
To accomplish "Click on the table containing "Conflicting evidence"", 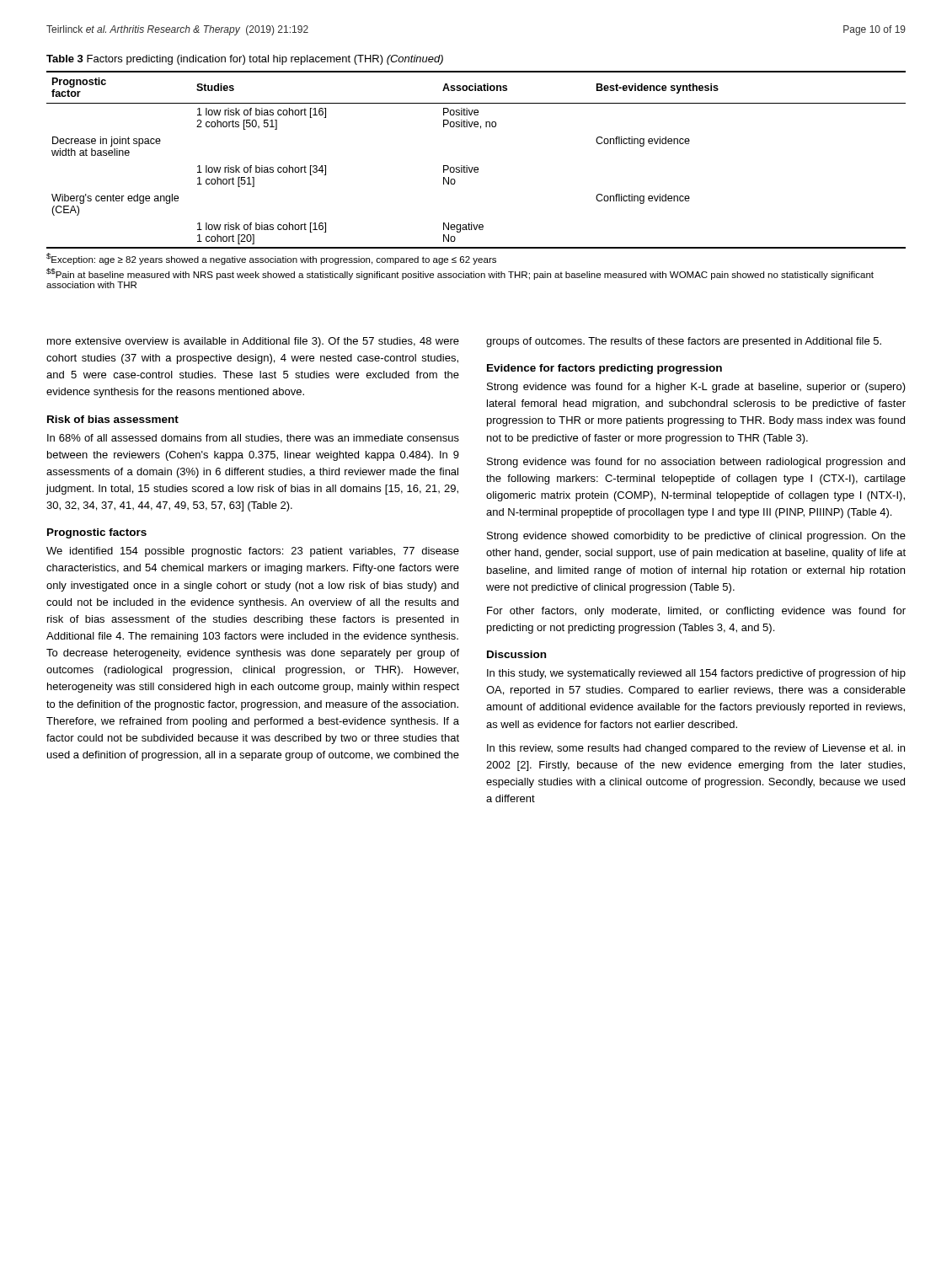I will point(476,160).
